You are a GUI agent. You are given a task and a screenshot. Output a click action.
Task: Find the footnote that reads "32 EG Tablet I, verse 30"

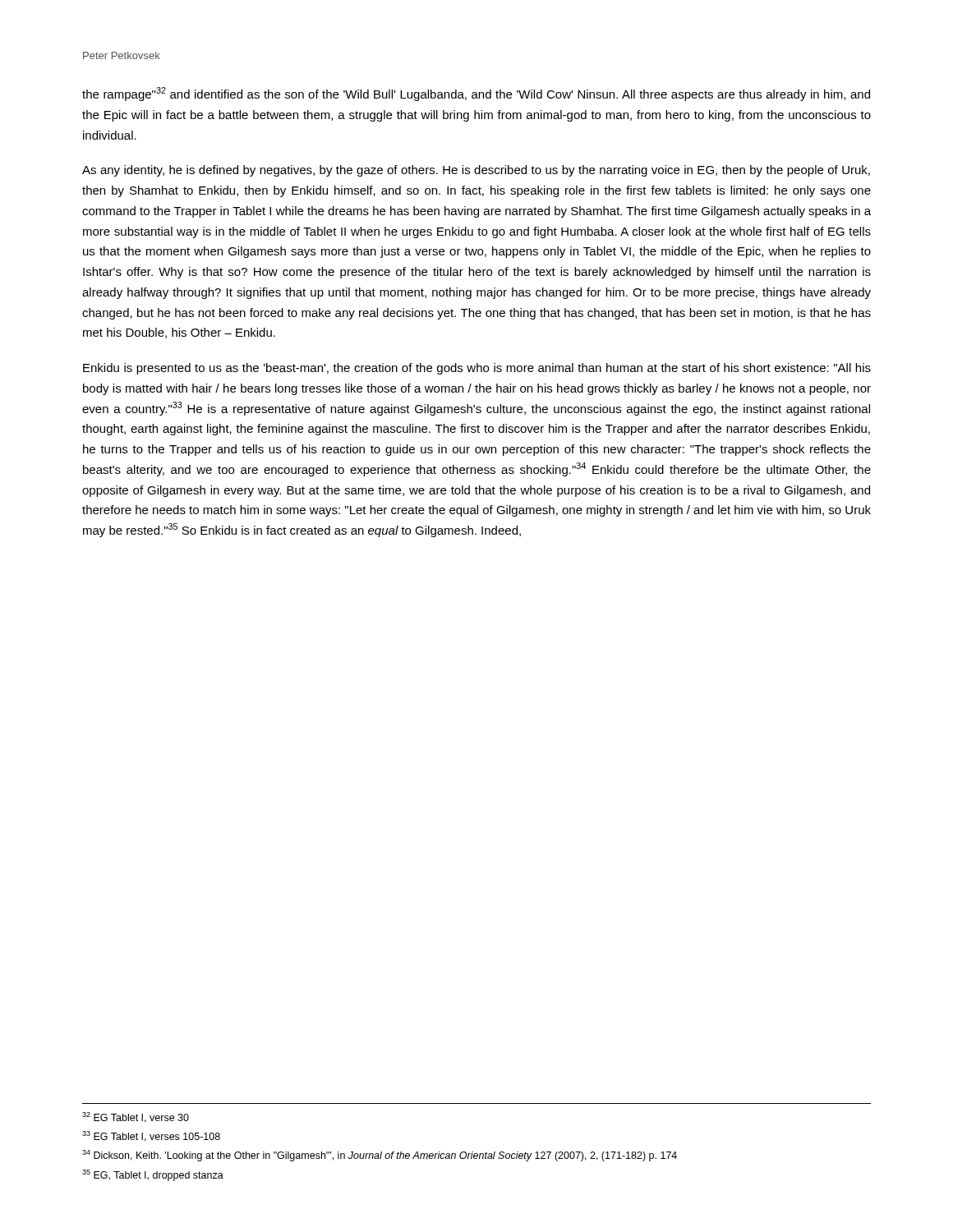click(x=136, y=1117)
